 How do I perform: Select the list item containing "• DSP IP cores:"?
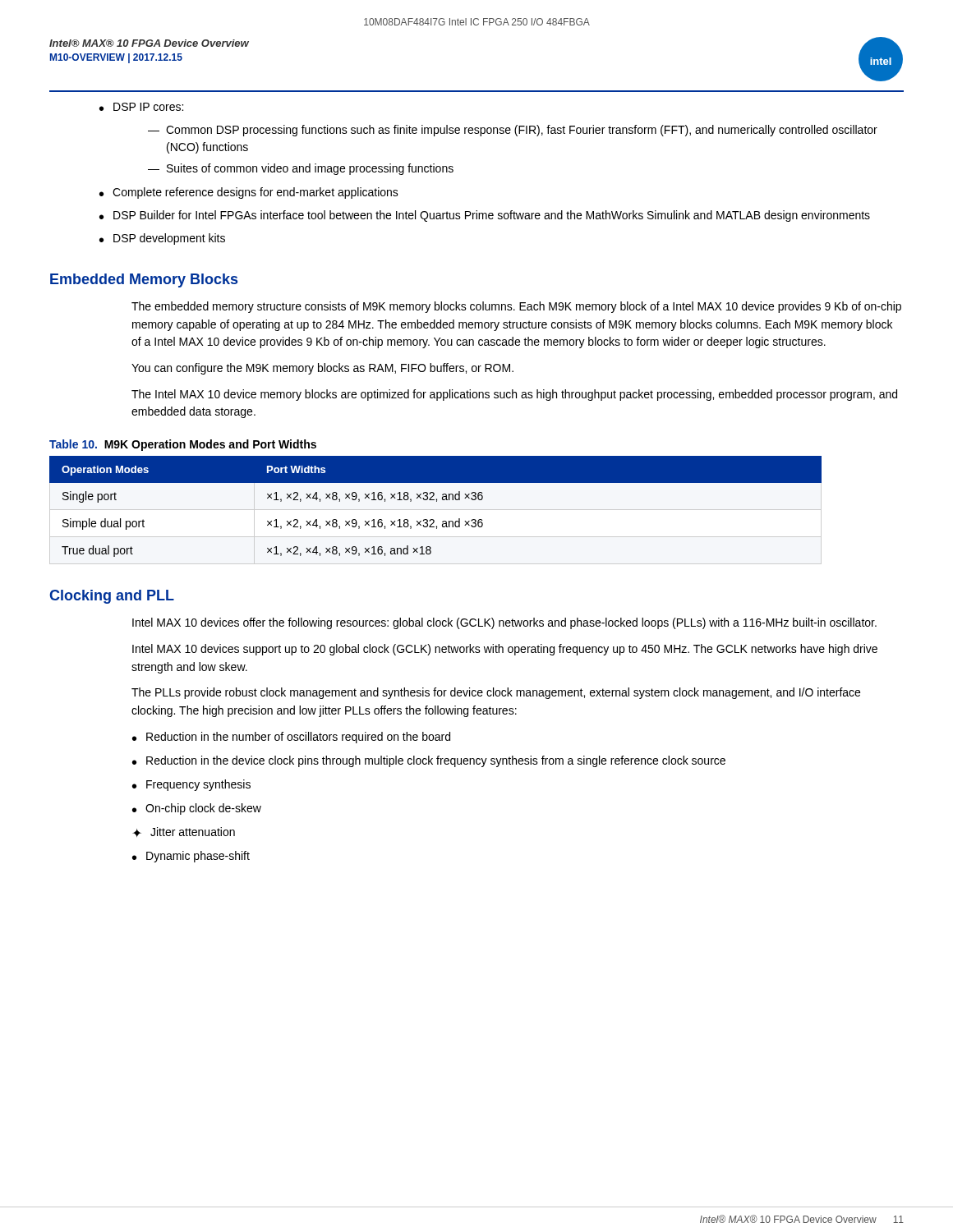point(141,108)
